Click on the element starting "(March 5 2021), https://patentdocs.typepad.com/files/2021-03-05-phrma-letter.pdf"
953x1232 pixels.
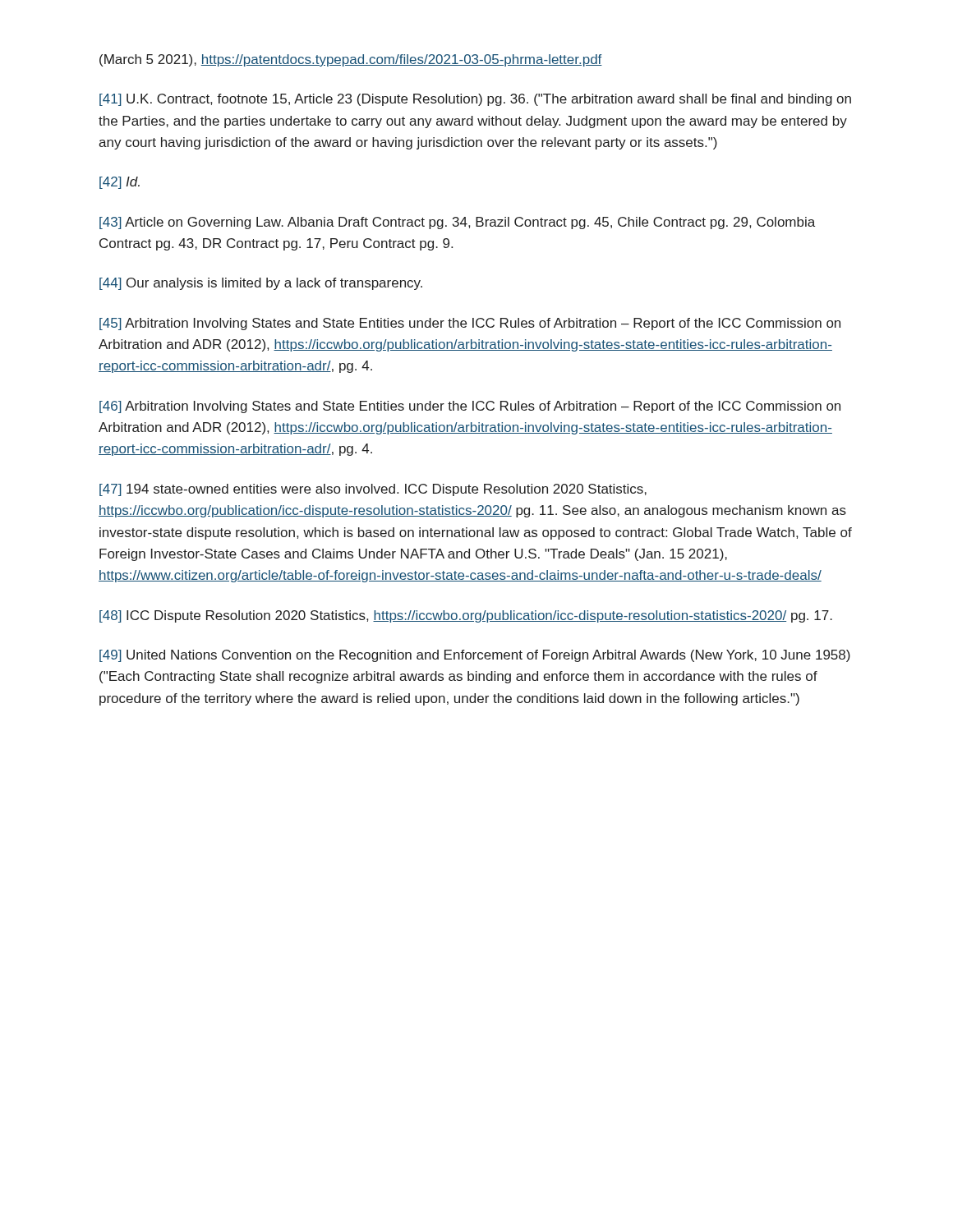[476, 60]
